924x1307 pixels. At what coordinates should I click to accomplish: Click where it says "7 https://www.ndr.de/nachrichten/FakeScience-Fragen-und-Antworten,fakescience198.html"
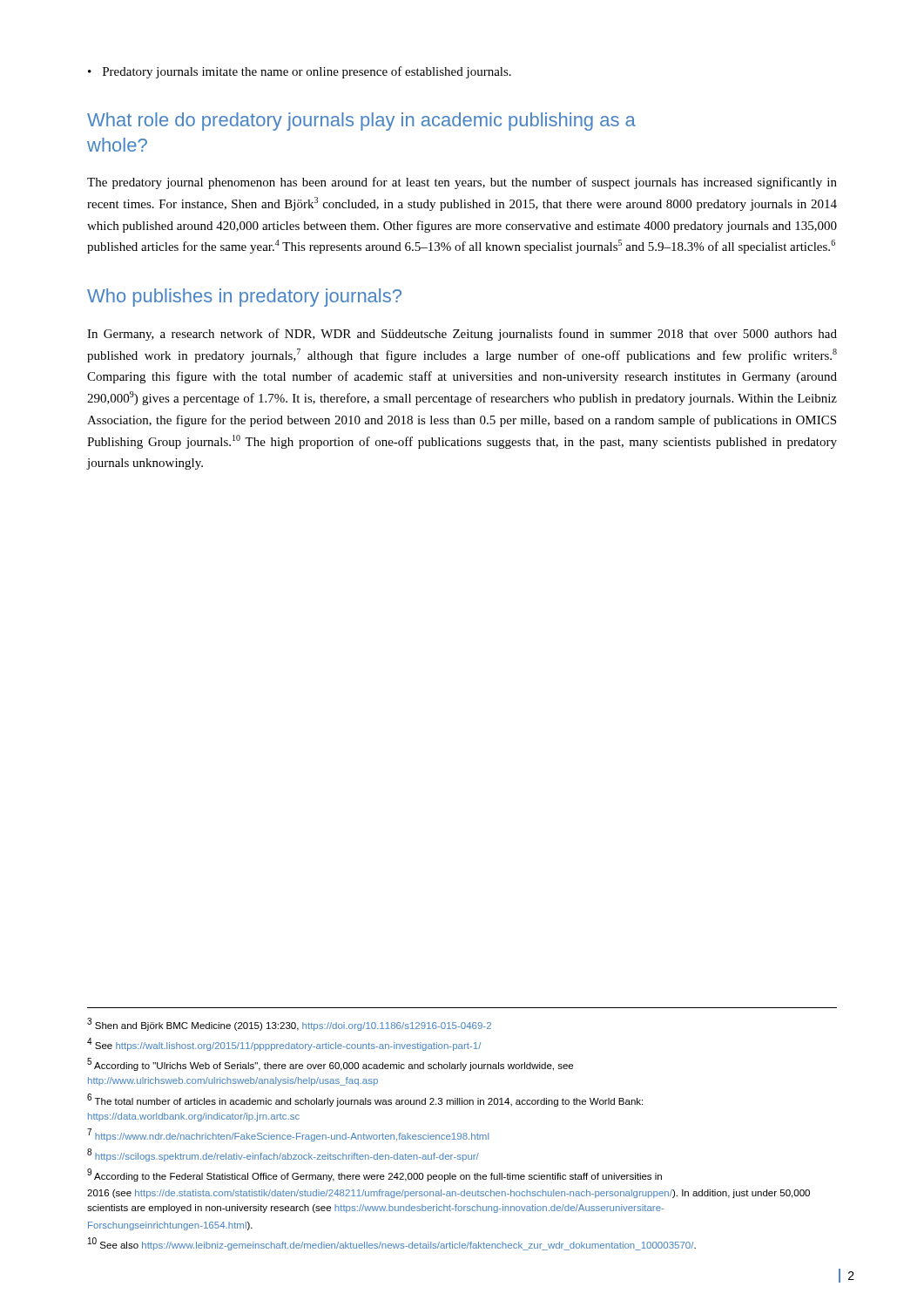tap(288, 1134)
